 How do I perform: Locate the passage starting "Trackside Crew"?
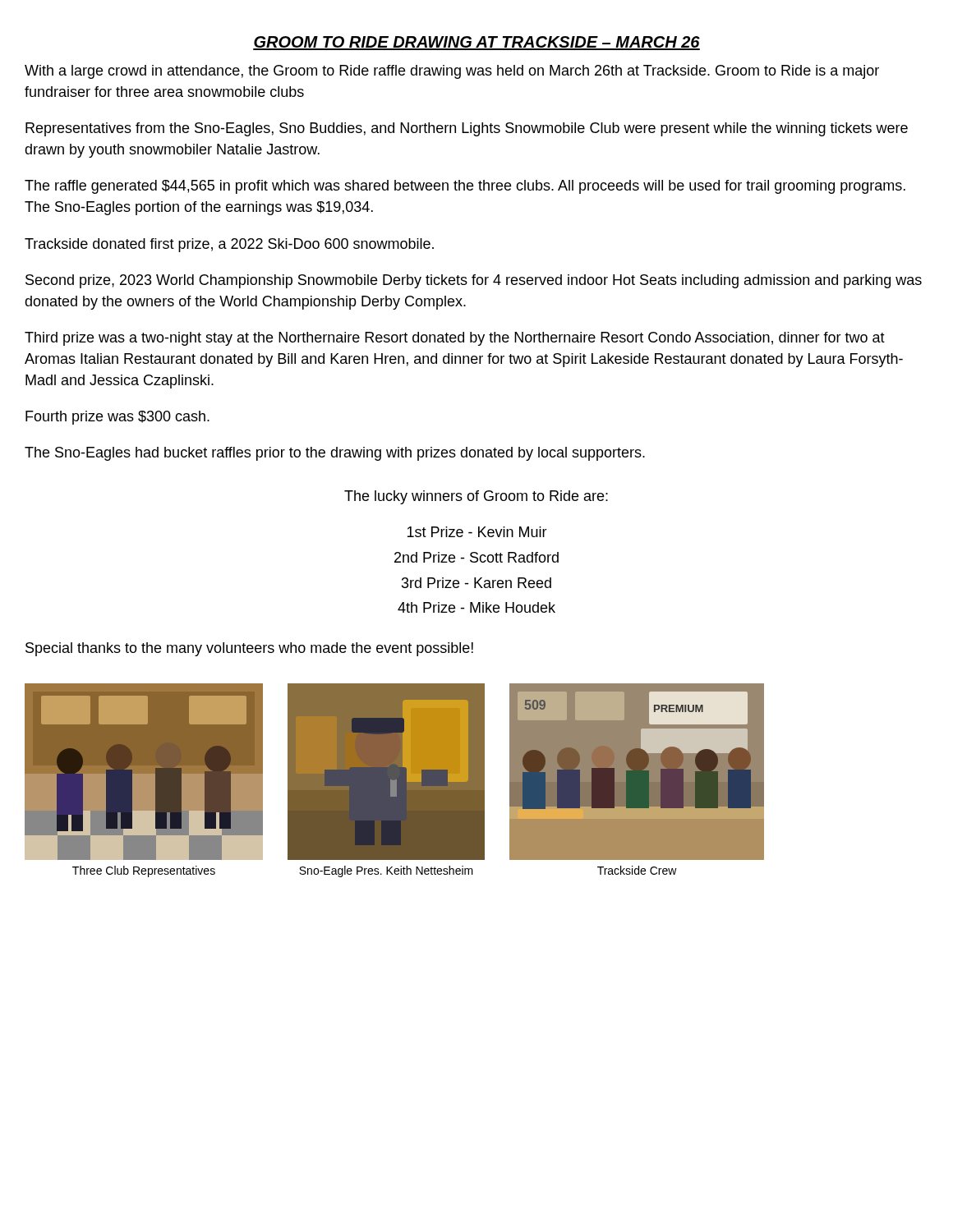[637, 870]
